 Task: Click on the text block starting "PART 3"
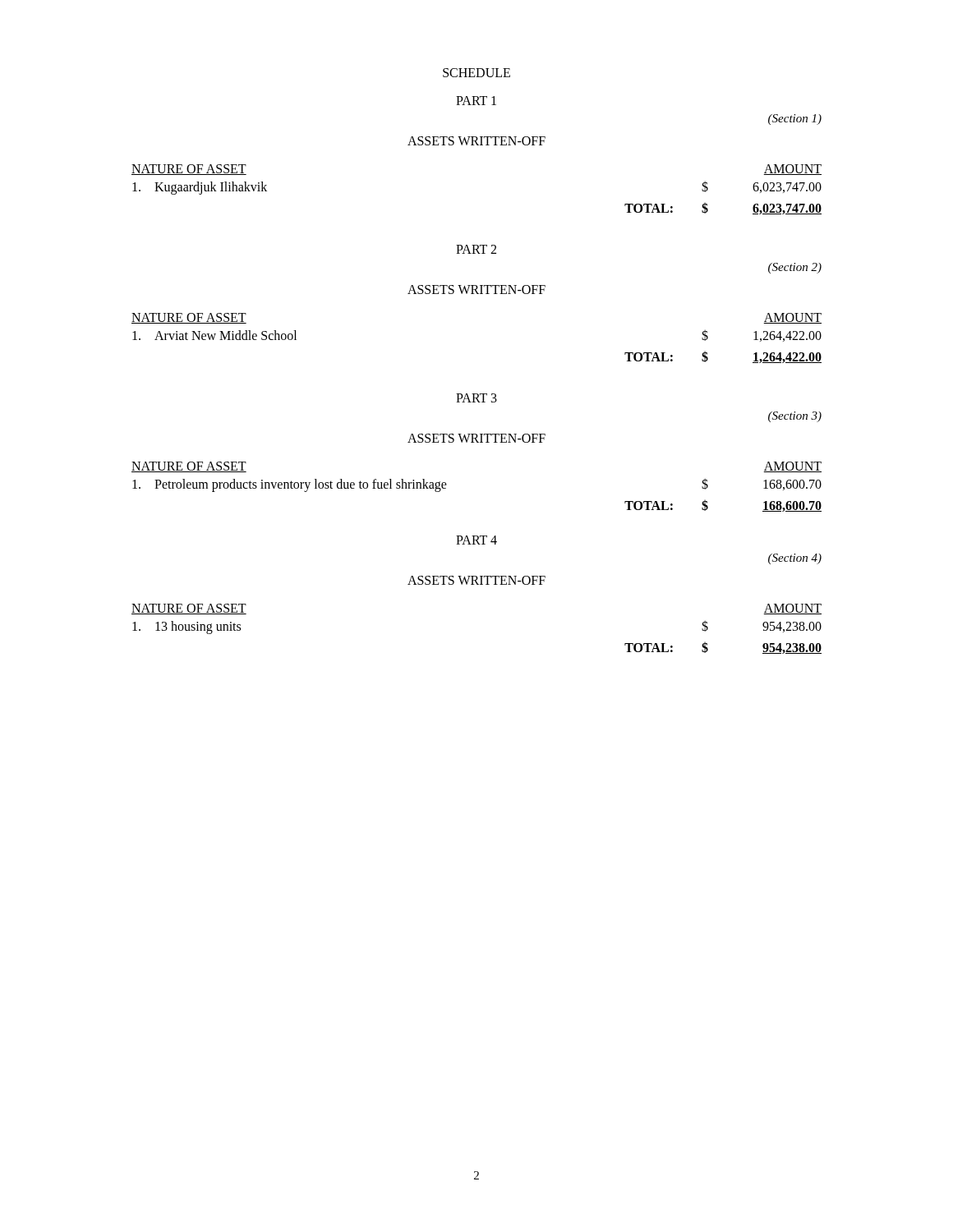[x=476, y=398]
